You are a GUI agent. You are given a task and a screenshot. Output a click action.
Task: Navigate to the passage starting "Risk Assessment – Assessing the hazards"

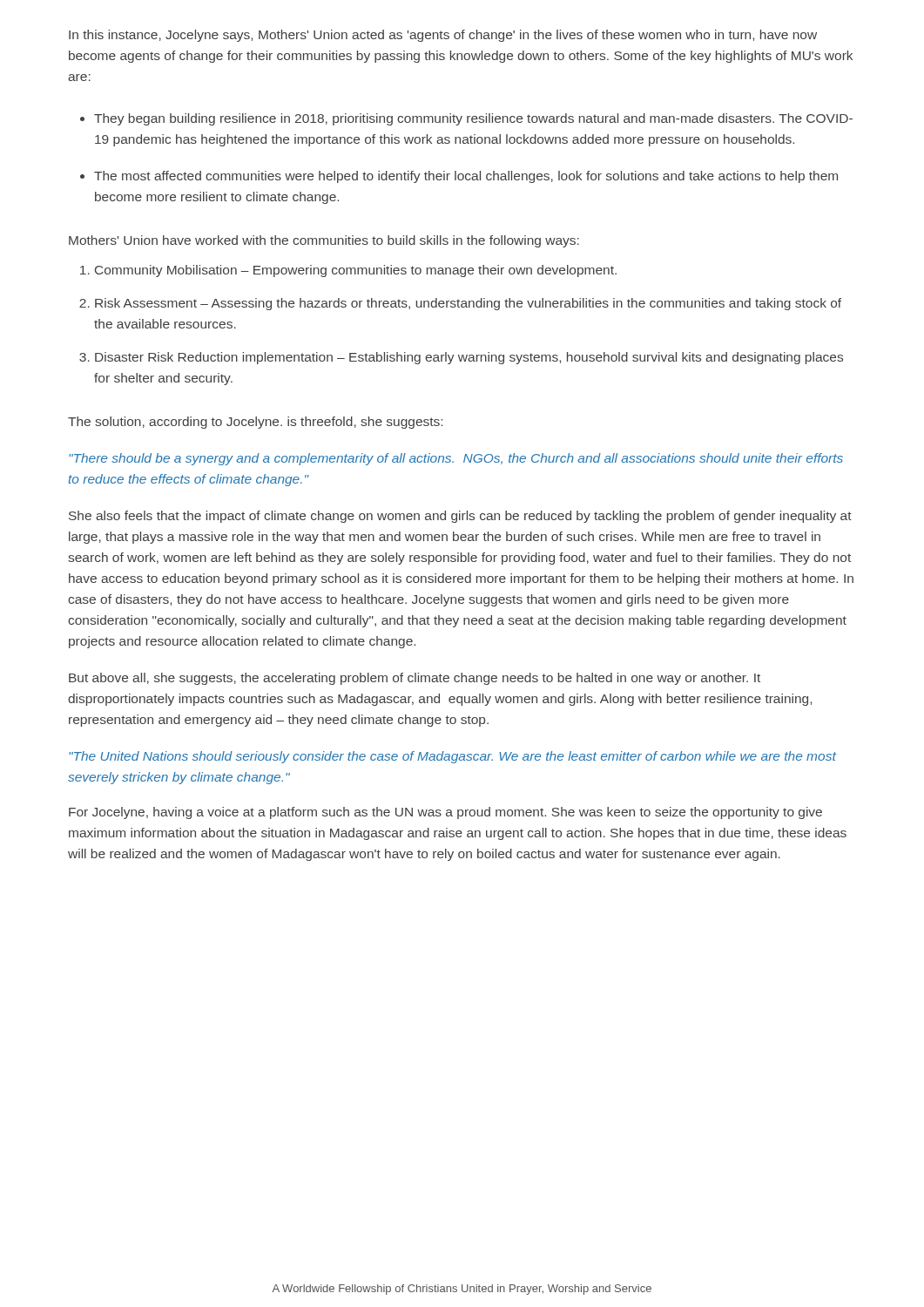[x=475, y=314]
